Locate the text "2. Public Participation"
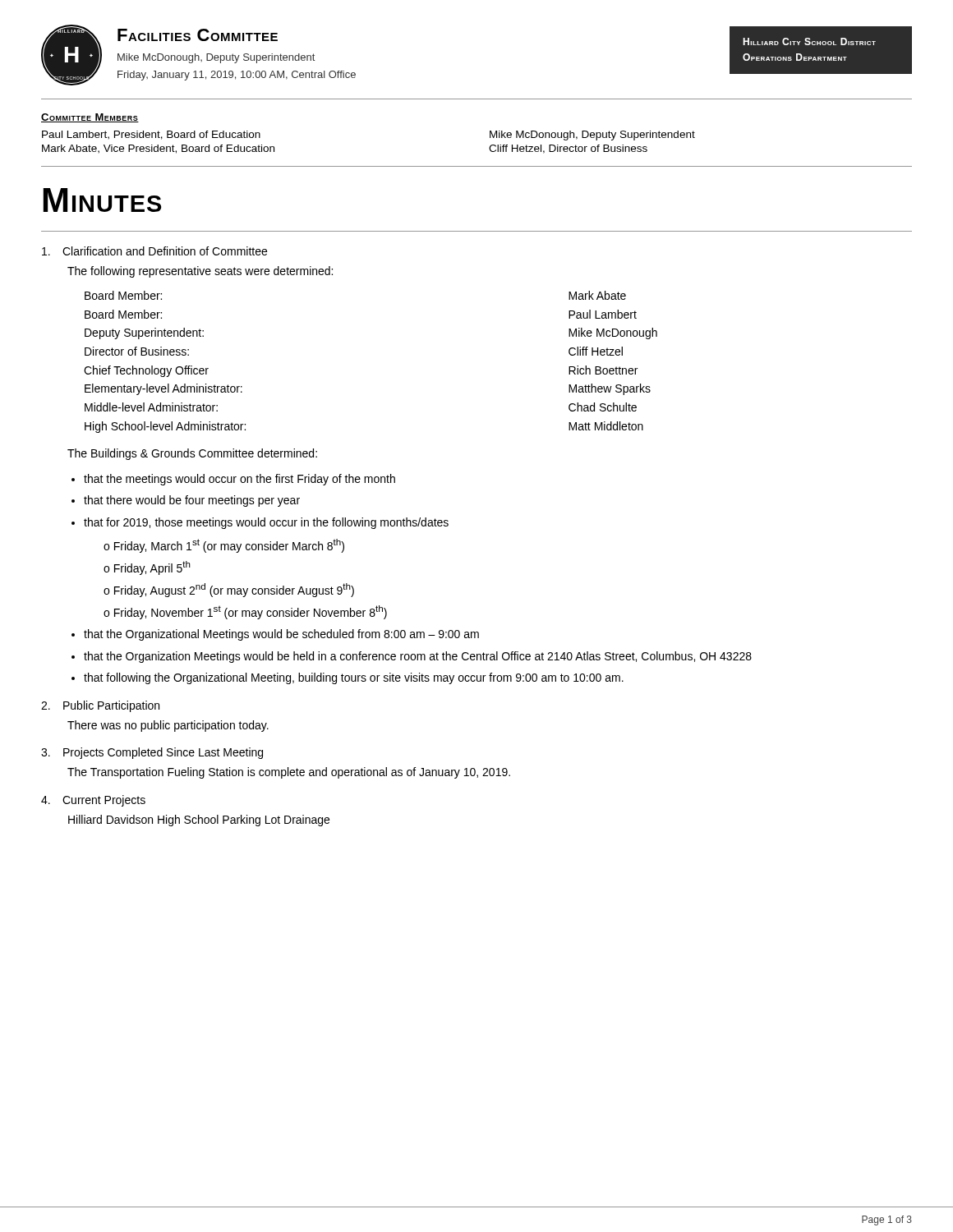 [x=101, y=705]
